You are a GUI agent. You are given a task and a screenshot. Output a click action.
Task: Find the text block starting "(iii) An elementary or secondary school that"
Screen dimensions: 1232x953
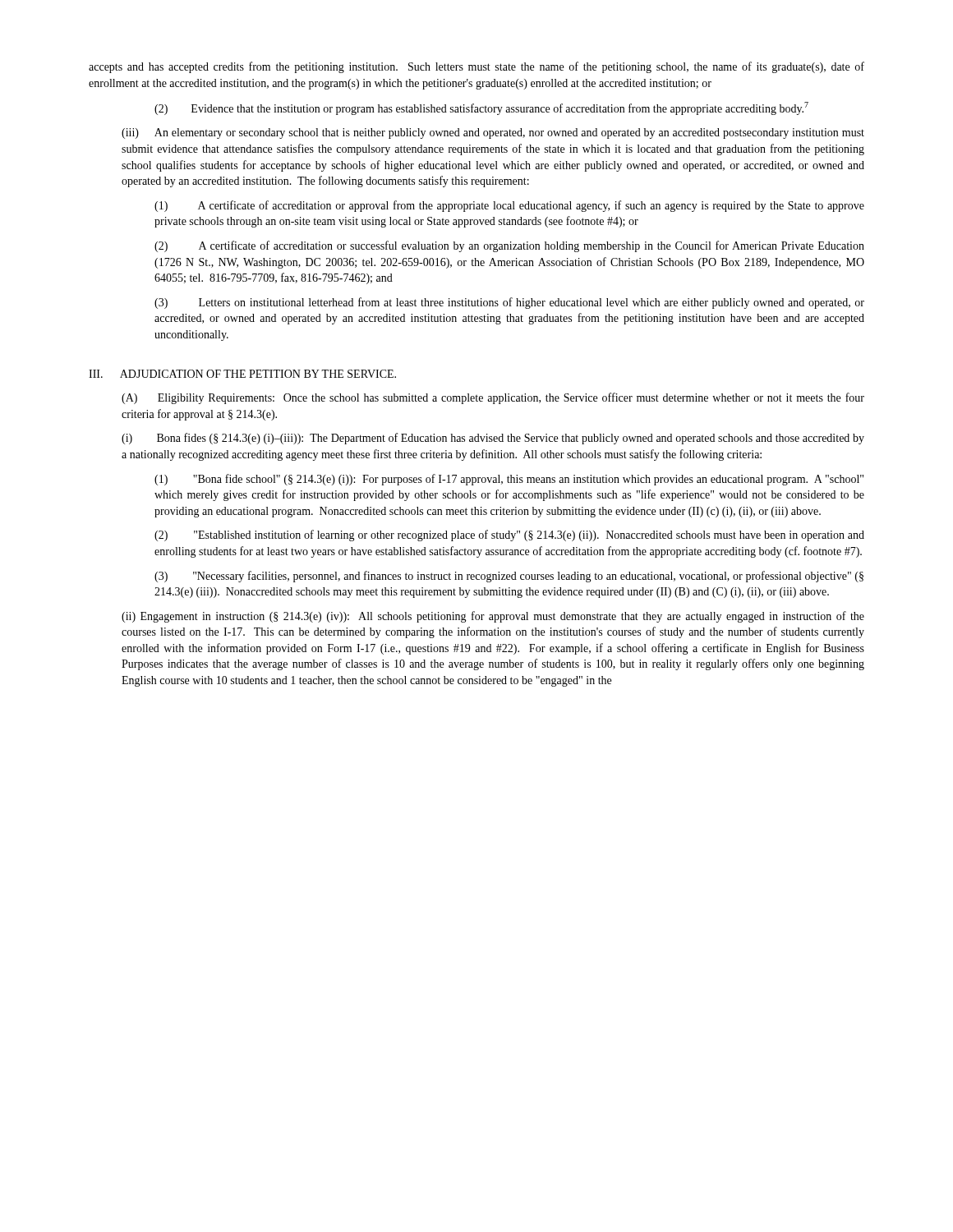tap(493, 157)
